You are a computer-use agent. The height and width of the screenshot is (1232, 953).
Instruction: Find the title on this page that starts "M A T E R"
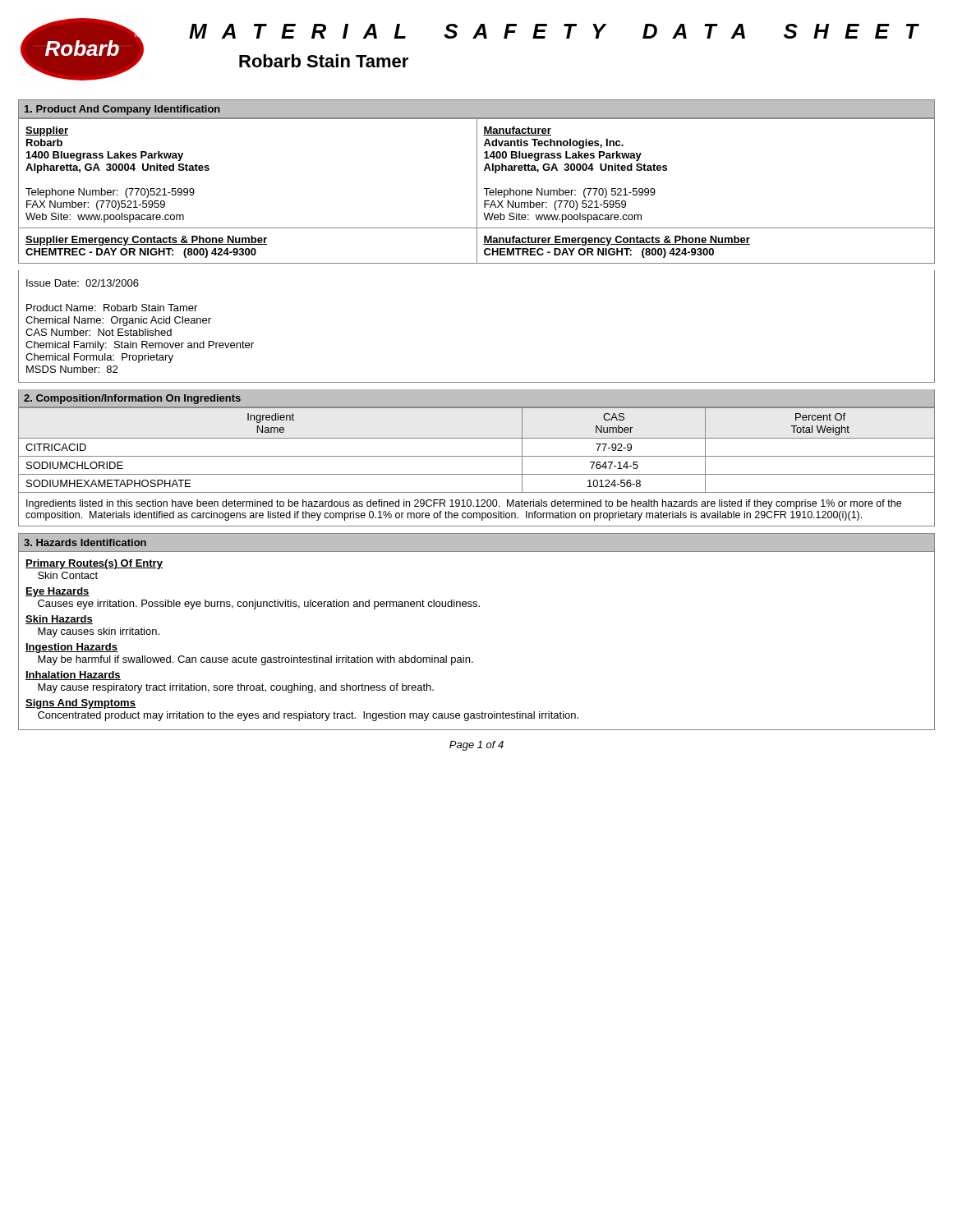(556, 31)
